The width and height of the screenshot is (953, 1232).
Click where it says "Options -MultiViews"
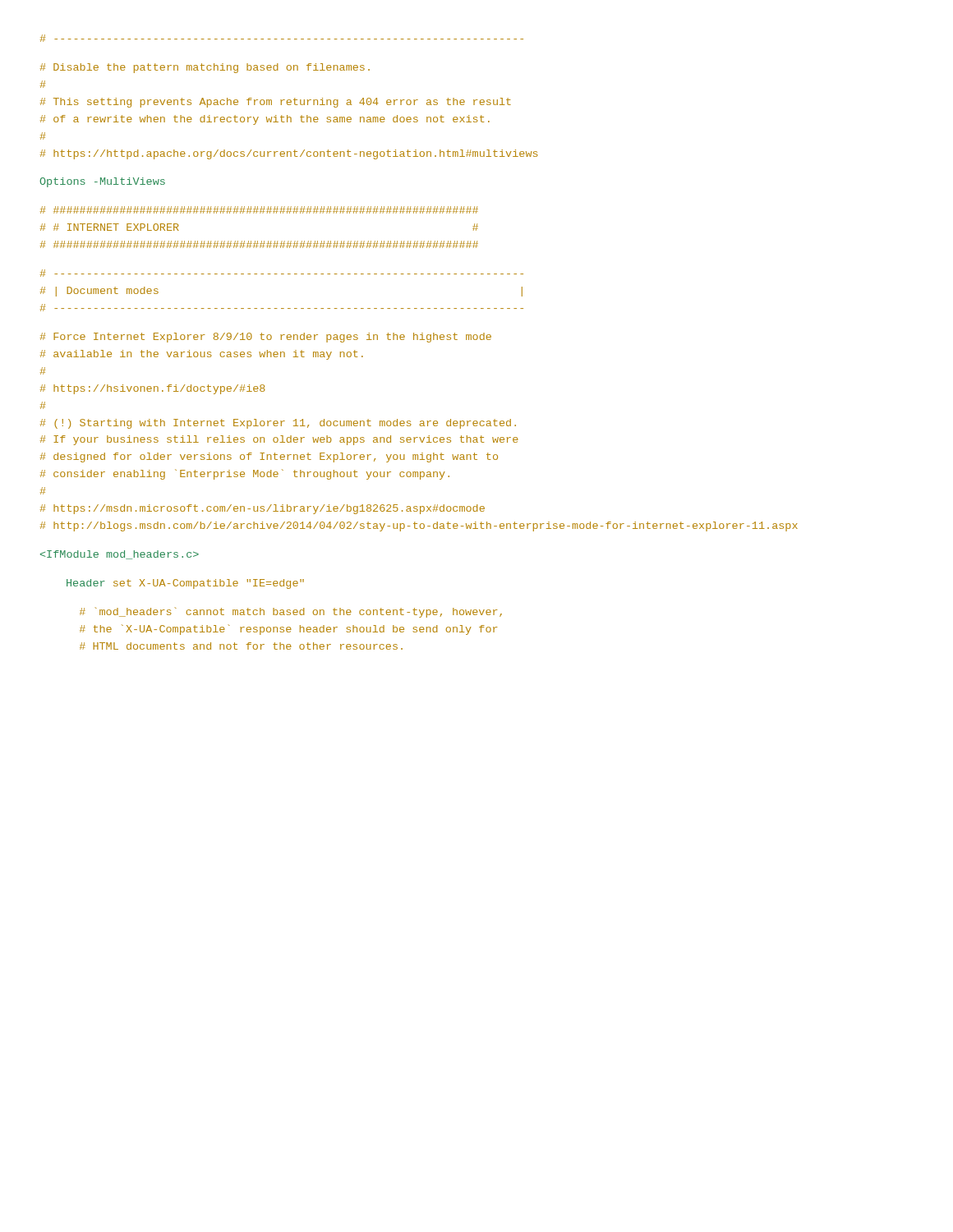pos(103,182)
